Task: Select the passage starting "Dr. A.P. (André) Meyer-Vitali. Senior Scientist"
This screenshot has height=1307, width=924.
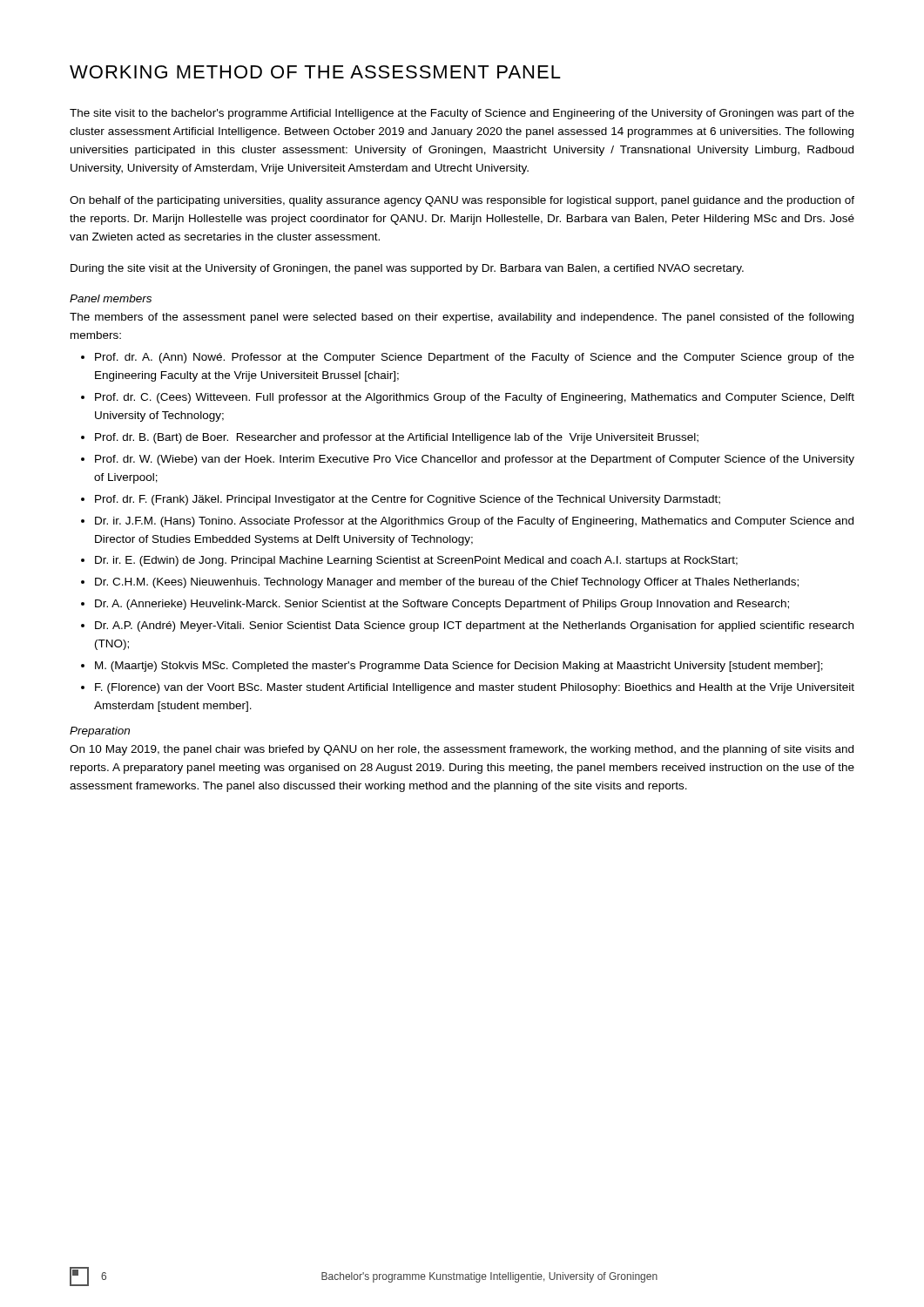Action: (x=474, y=634)
